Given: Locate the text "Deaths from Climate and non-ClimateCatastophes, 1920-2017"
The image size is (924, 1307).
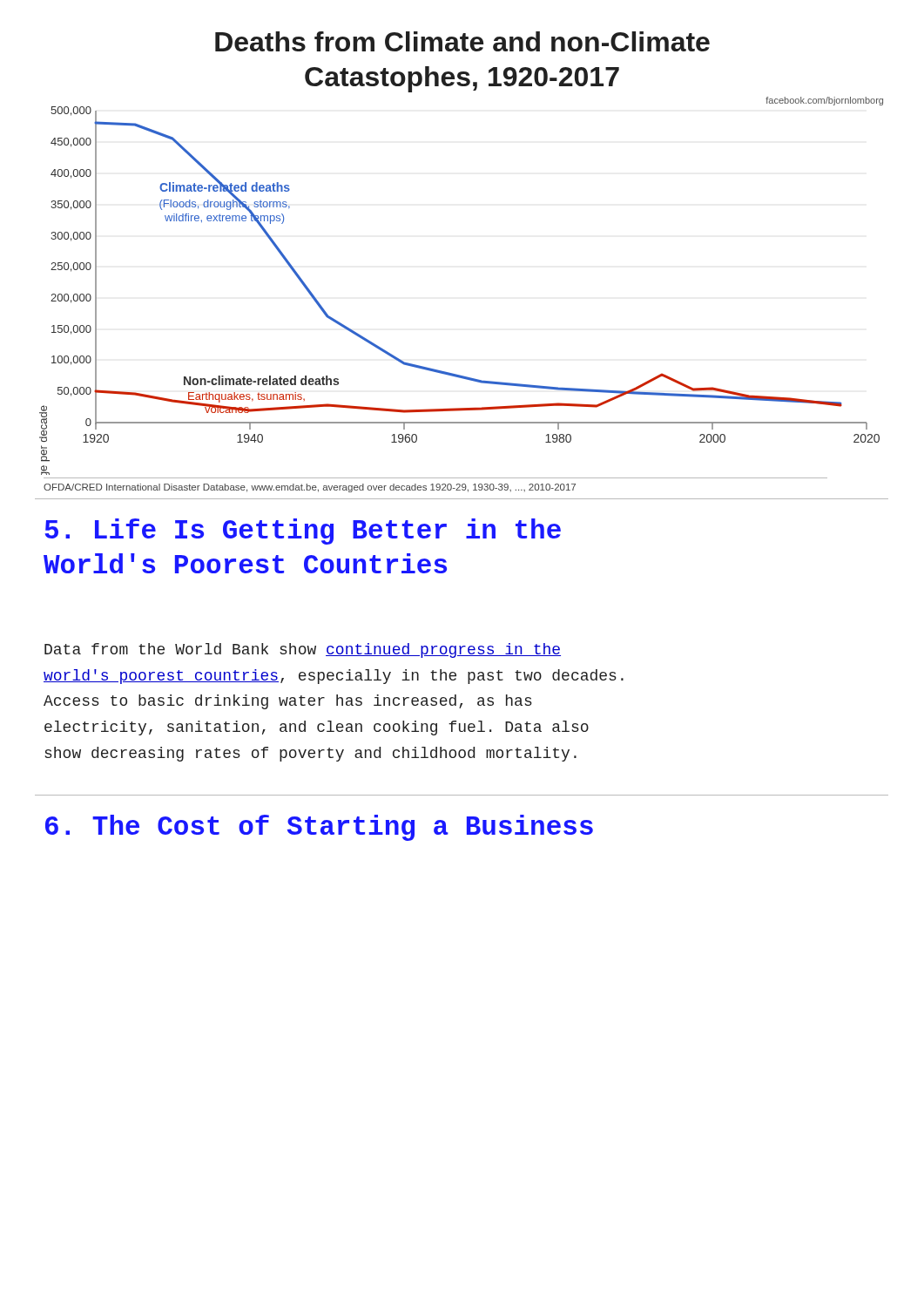Looking at the screenshot, I should coord(462,59).
